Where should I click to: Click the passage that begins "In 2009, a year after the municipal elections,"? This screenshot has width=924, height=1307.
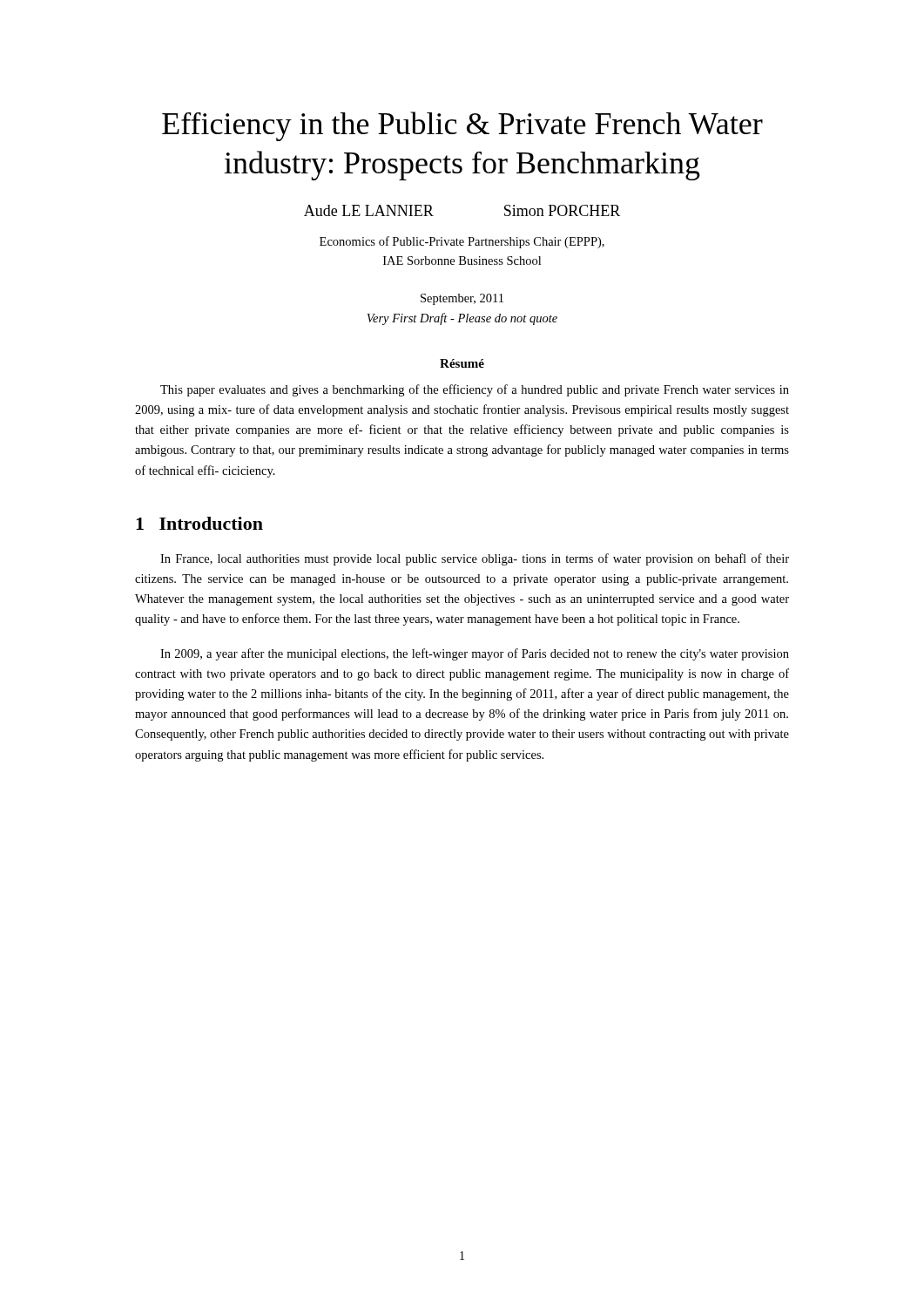click(462, 704)
